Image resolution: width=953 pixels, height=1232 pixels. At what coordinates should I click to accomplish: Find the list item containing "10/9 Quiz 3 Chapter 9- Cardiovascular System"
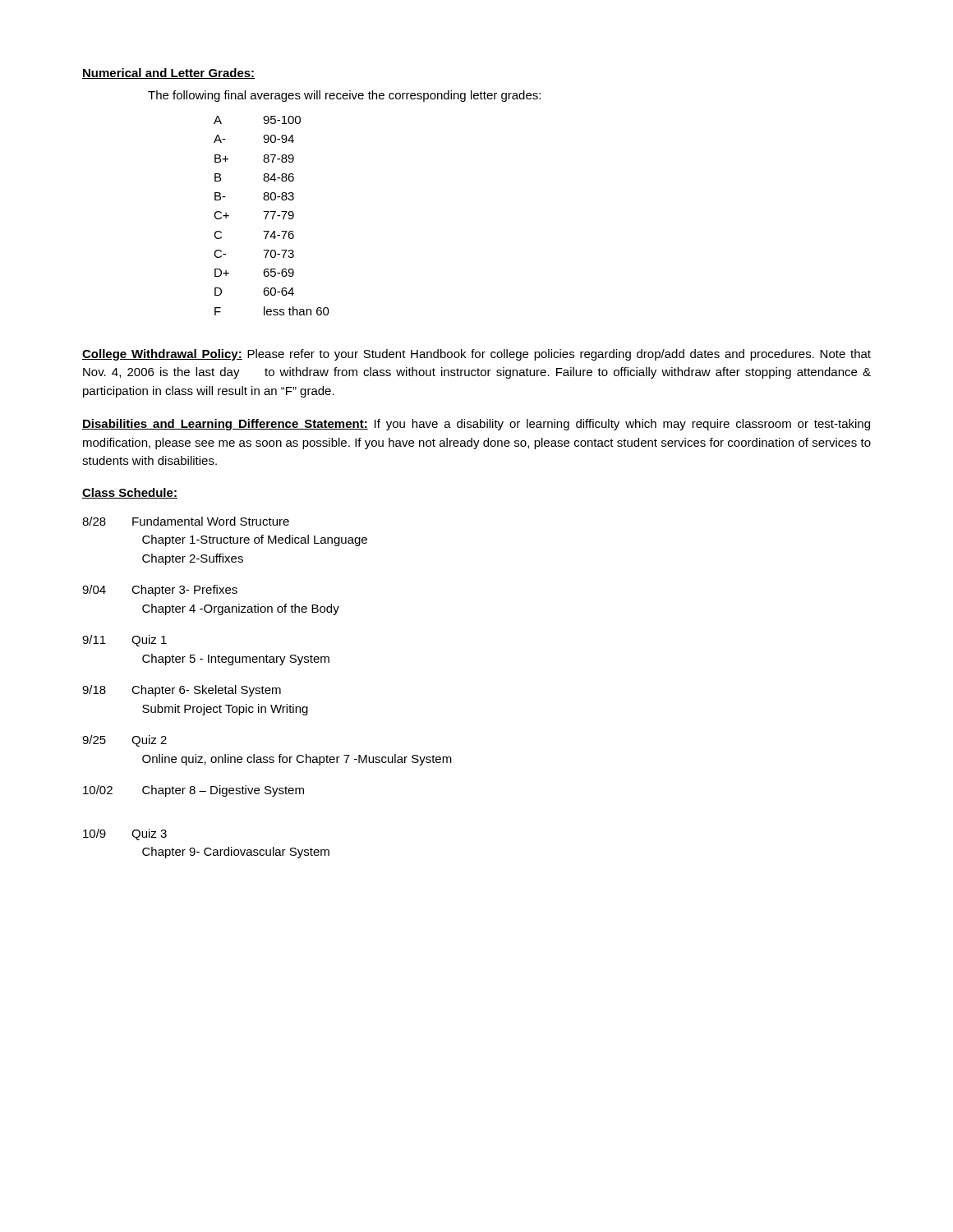[x=206, y=844]
